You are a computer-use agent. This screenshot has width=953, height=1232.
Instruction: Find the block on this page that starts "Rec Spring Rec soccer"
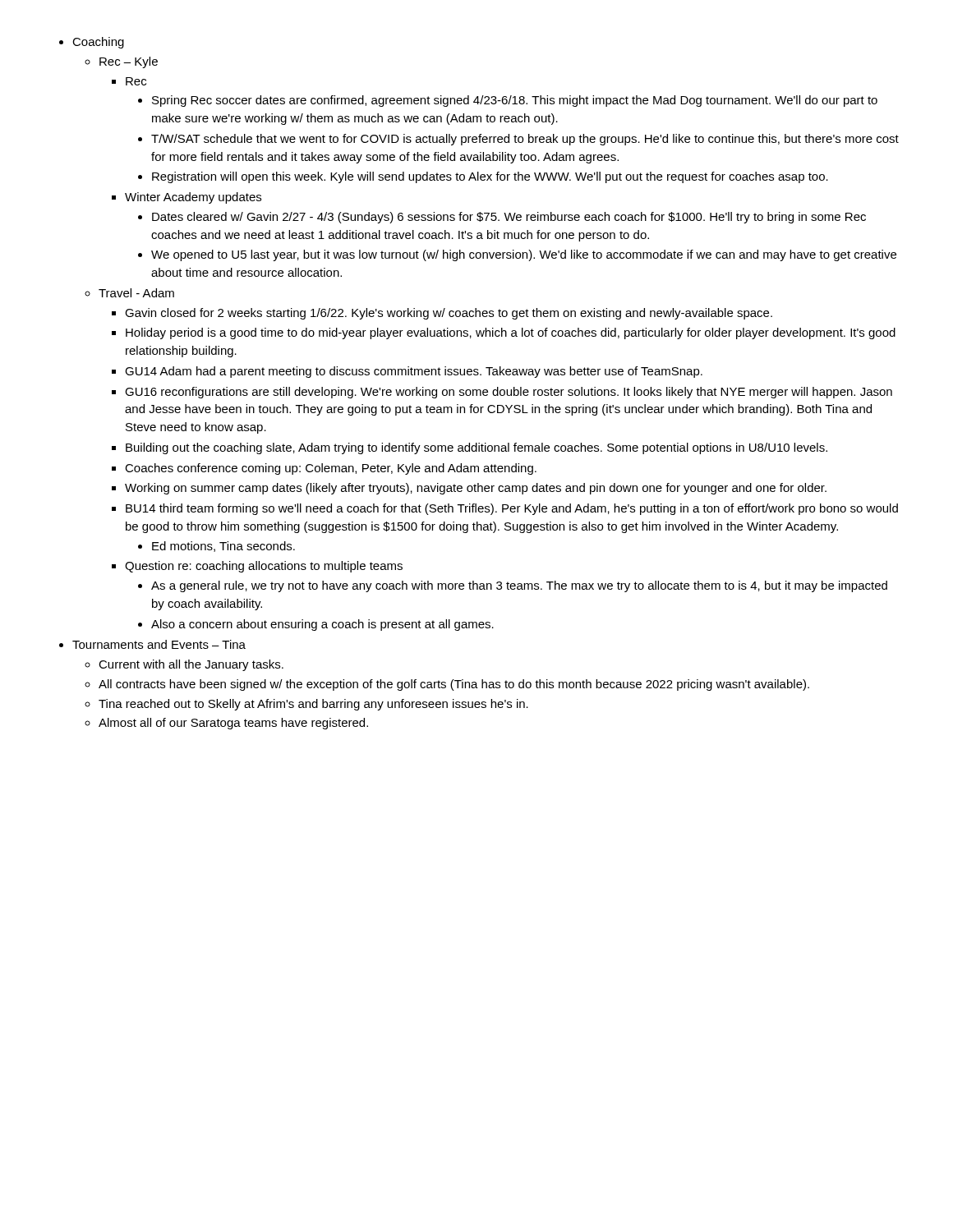(514, 130)
